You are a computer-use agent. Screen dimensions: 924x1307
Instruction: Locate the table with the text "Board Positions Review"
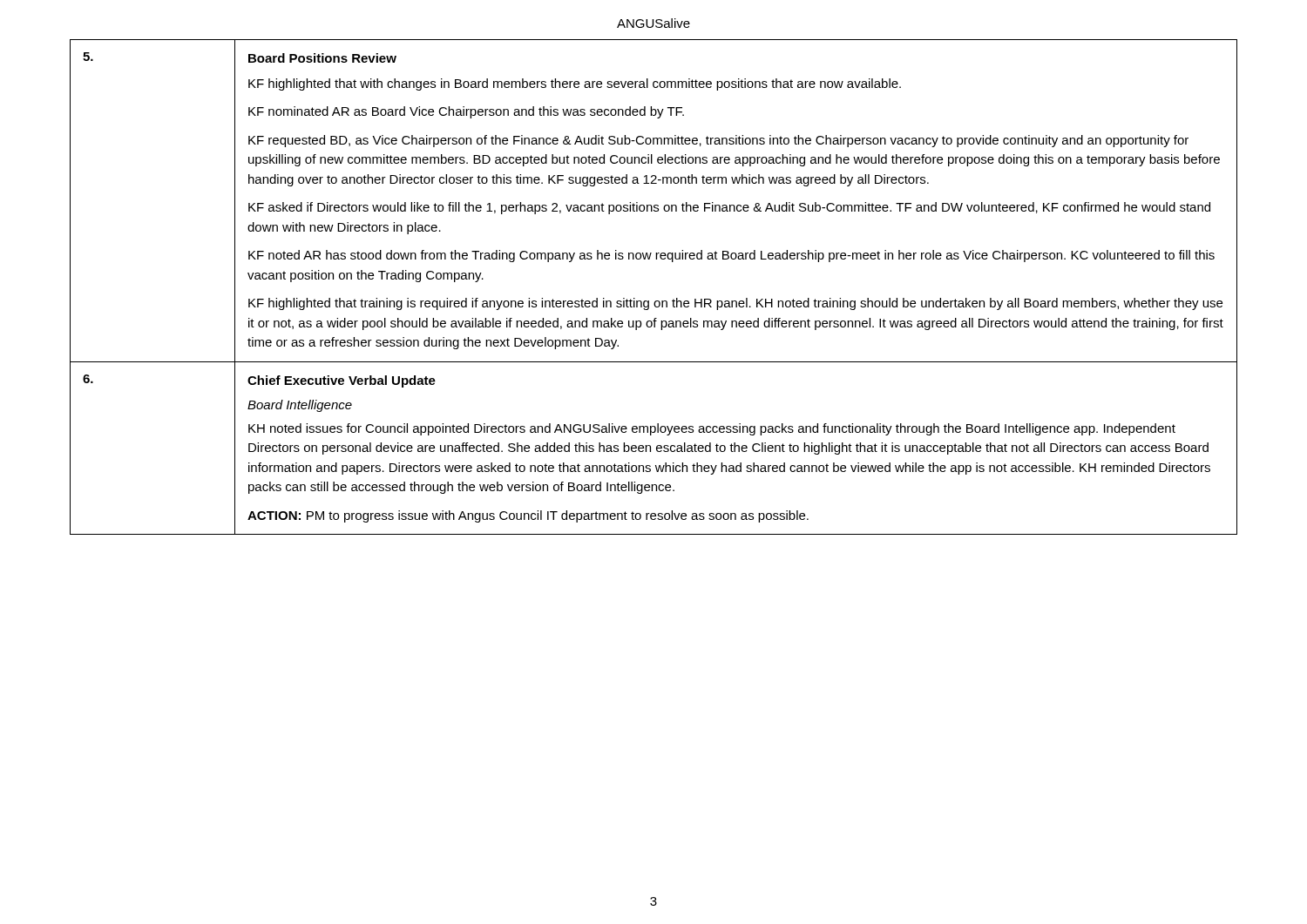tap(654, 287)
